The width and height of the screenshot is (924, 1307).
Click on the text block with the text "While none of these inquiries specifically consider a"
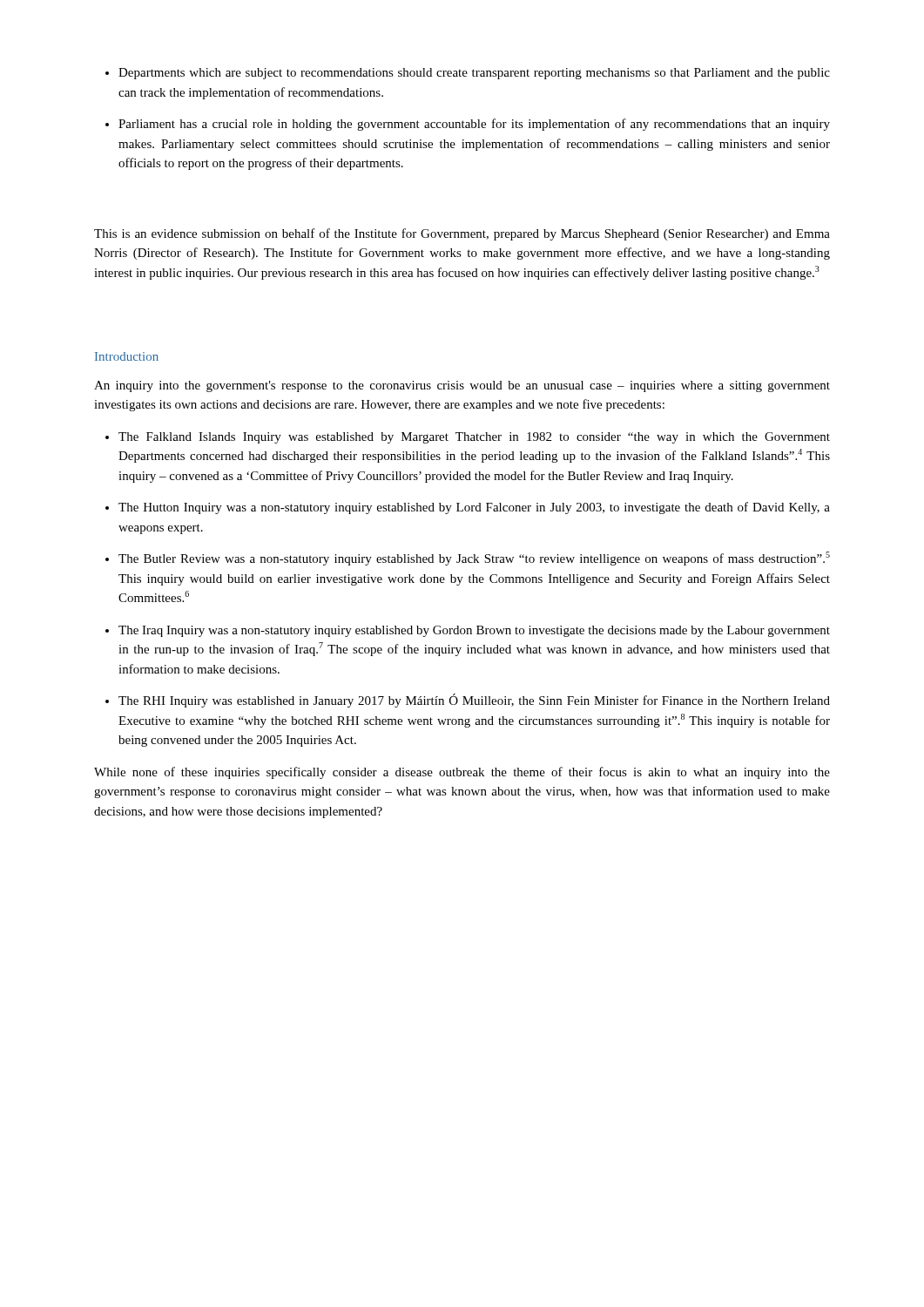462,791
